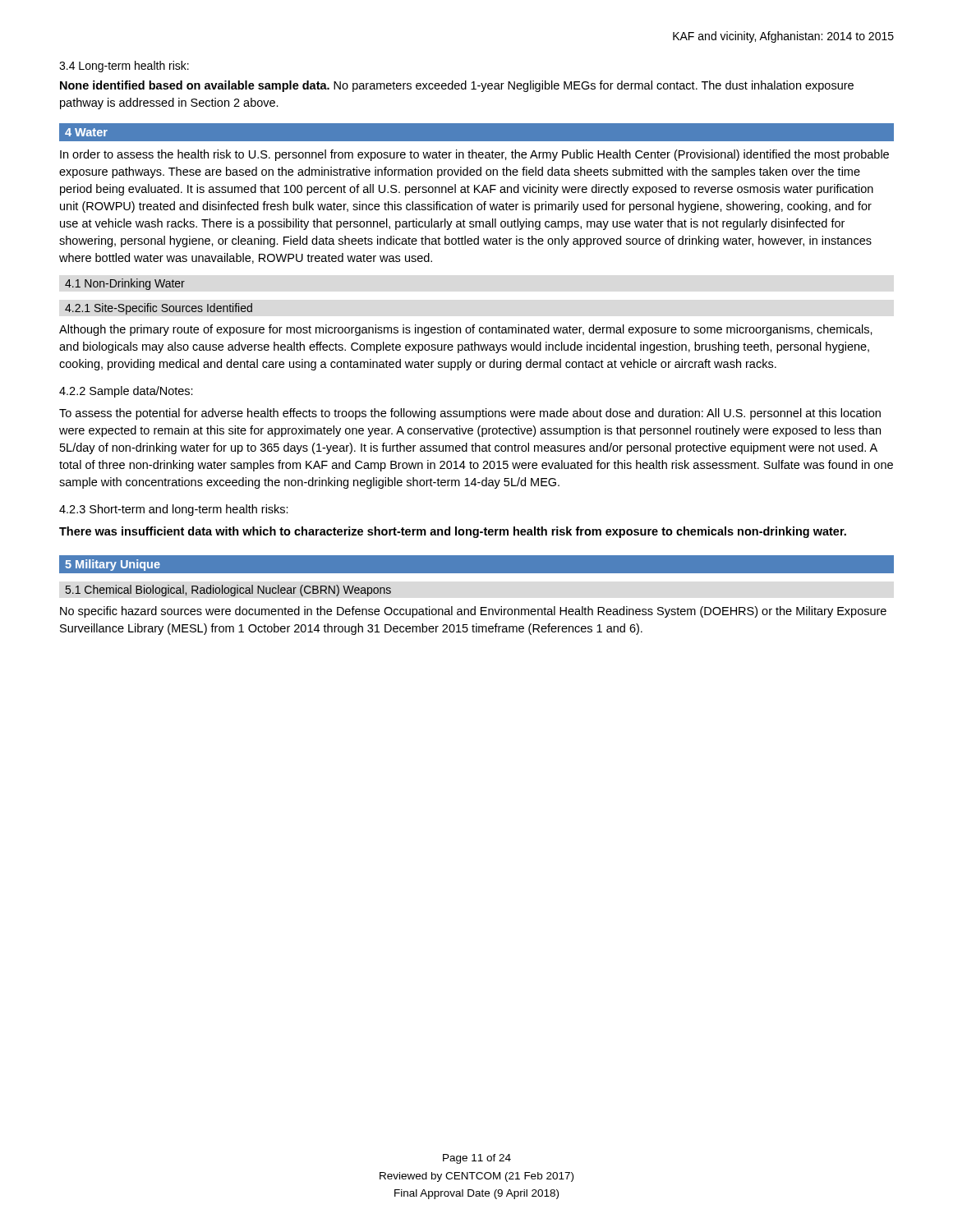Viewport: 953px width, 1232px height.
Task: Navigate to the region starting "2.3 Short-term and"
Action: coord(174,509)
